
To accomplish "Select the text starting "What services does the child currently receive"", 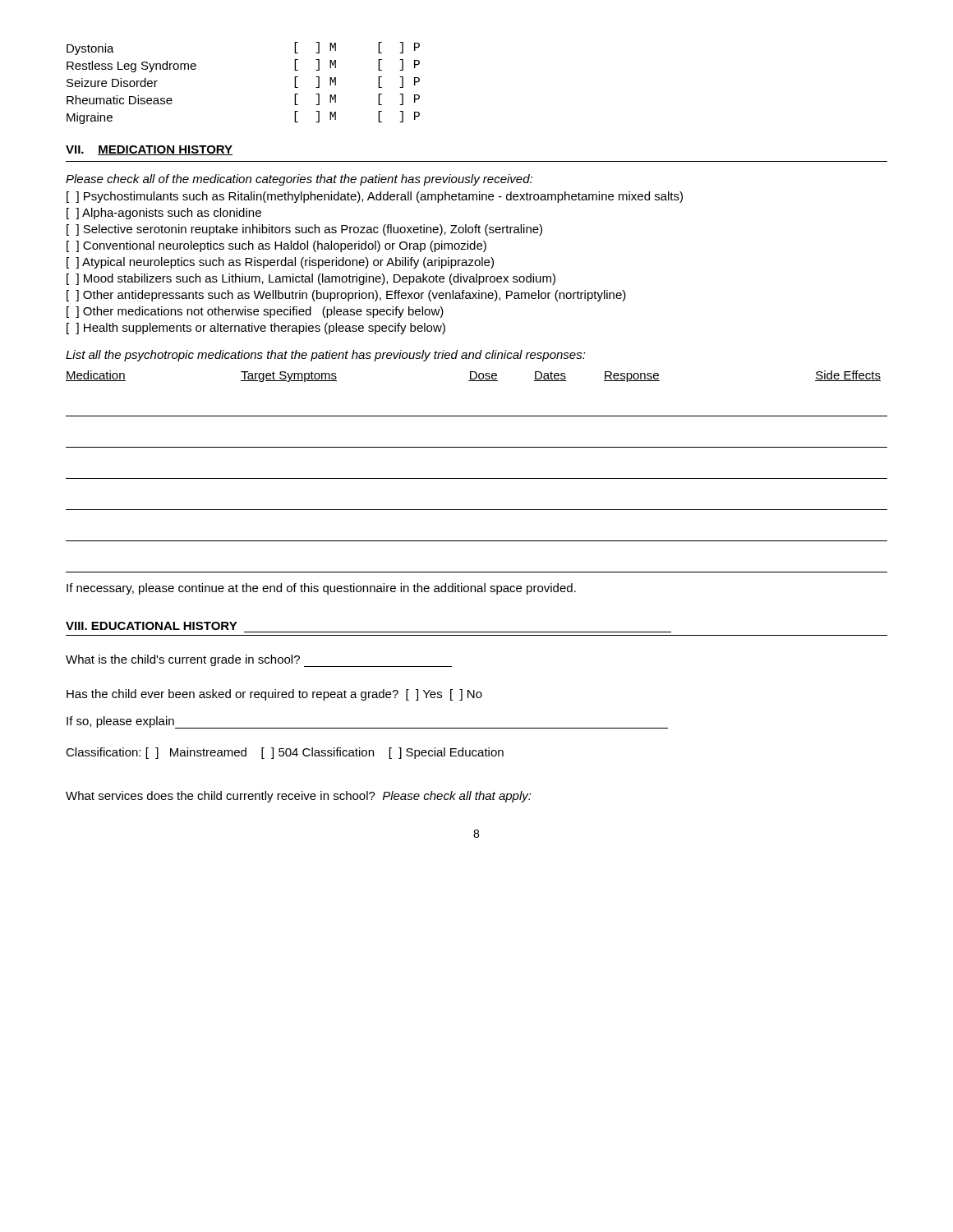I will pos(299,795).
